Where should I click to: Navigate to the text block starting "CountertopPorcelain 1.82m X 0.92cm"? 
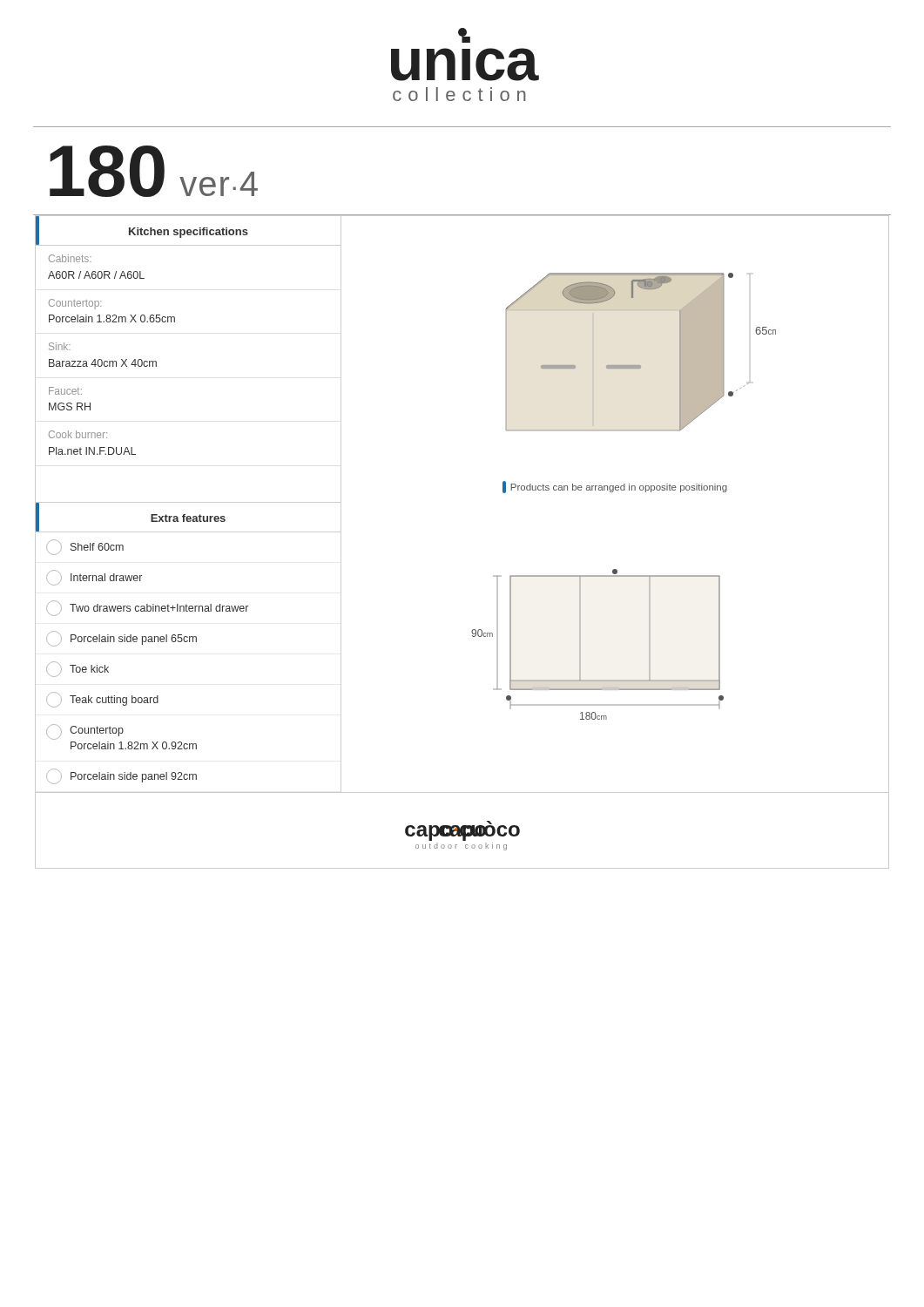coord(122,738)
